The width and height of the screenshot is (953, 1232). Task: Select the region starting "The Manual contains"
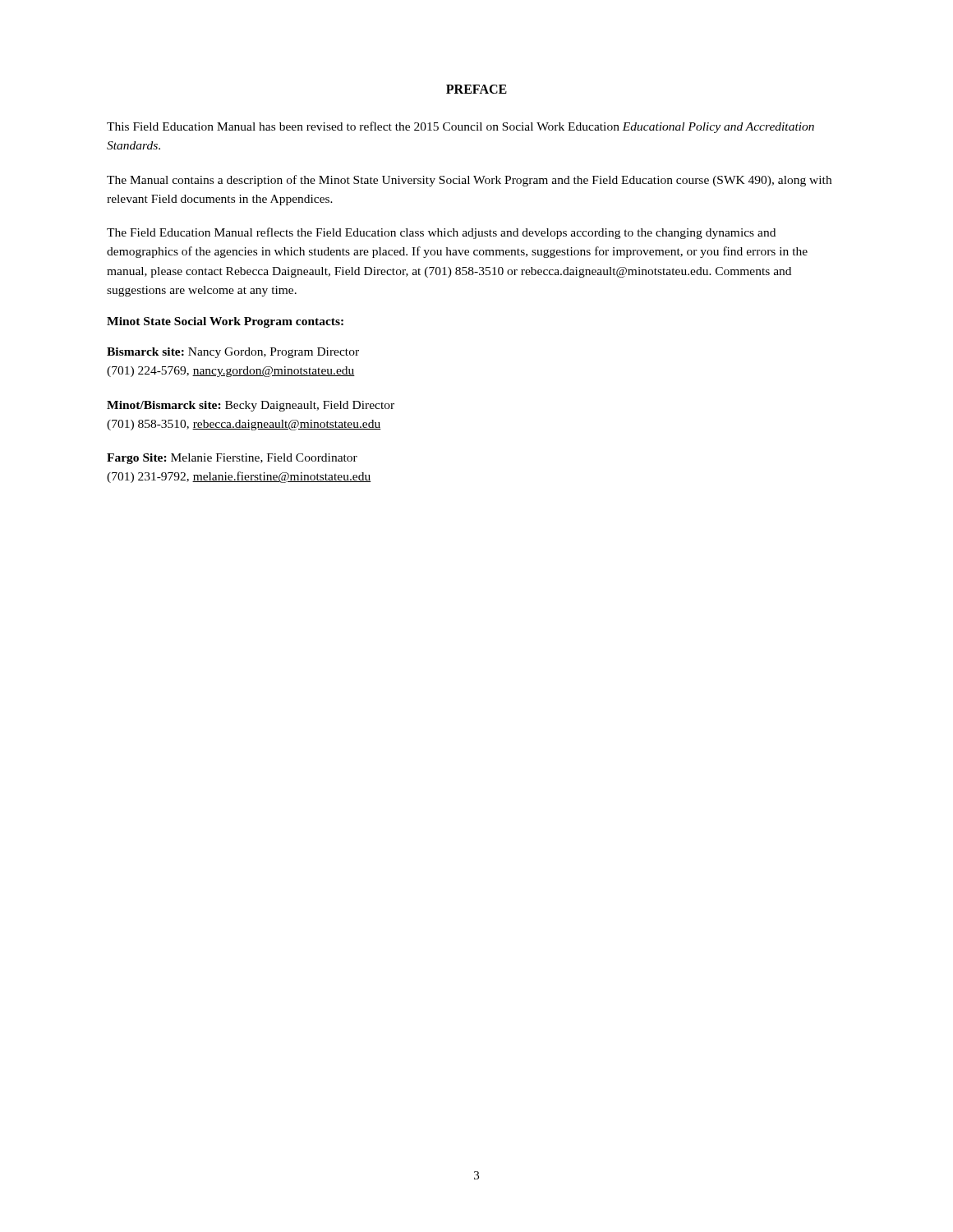(x=469, y=189)
